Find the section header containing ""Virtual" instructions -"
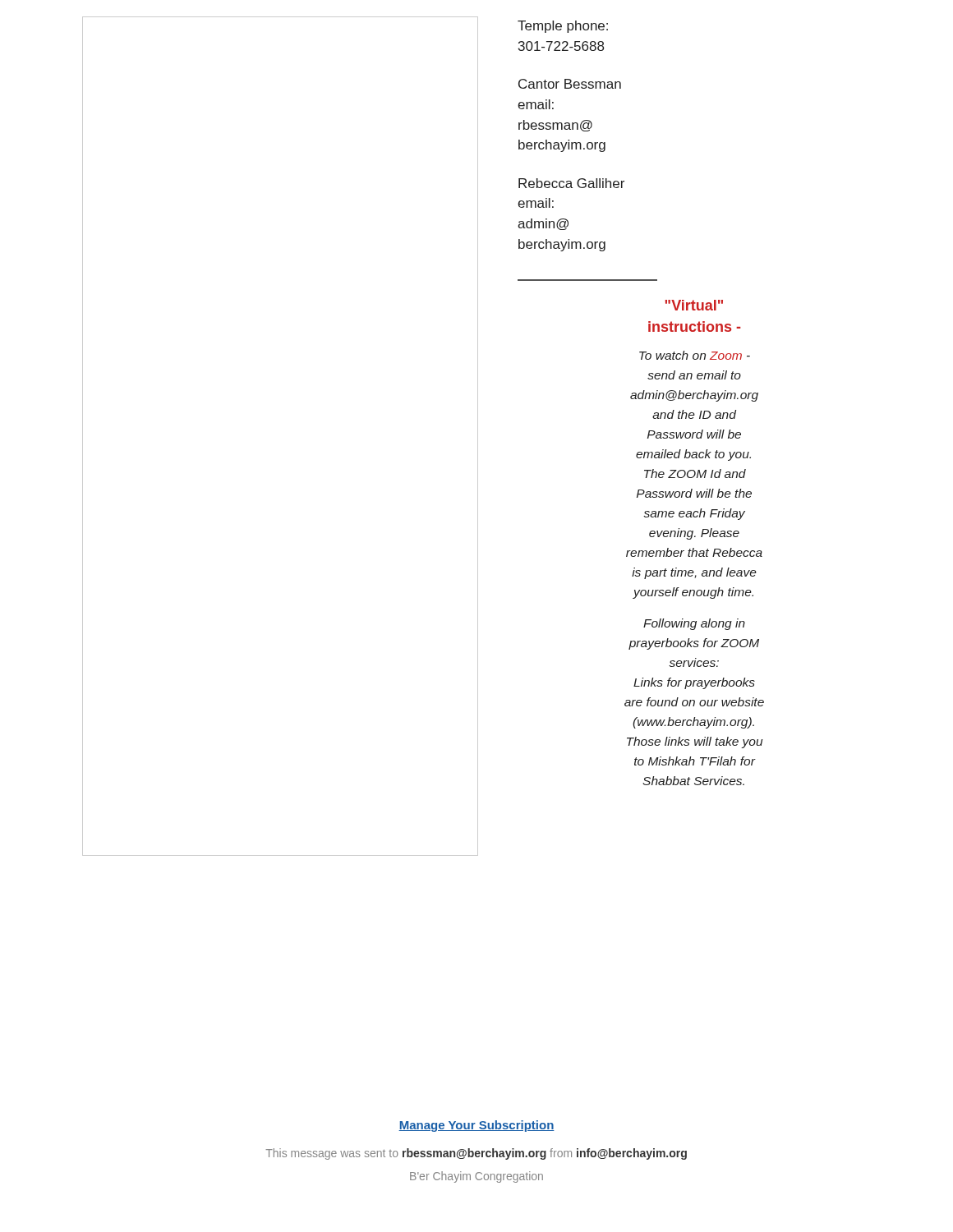This screenshot has width=953, height=1232. [x=694, y=316]
